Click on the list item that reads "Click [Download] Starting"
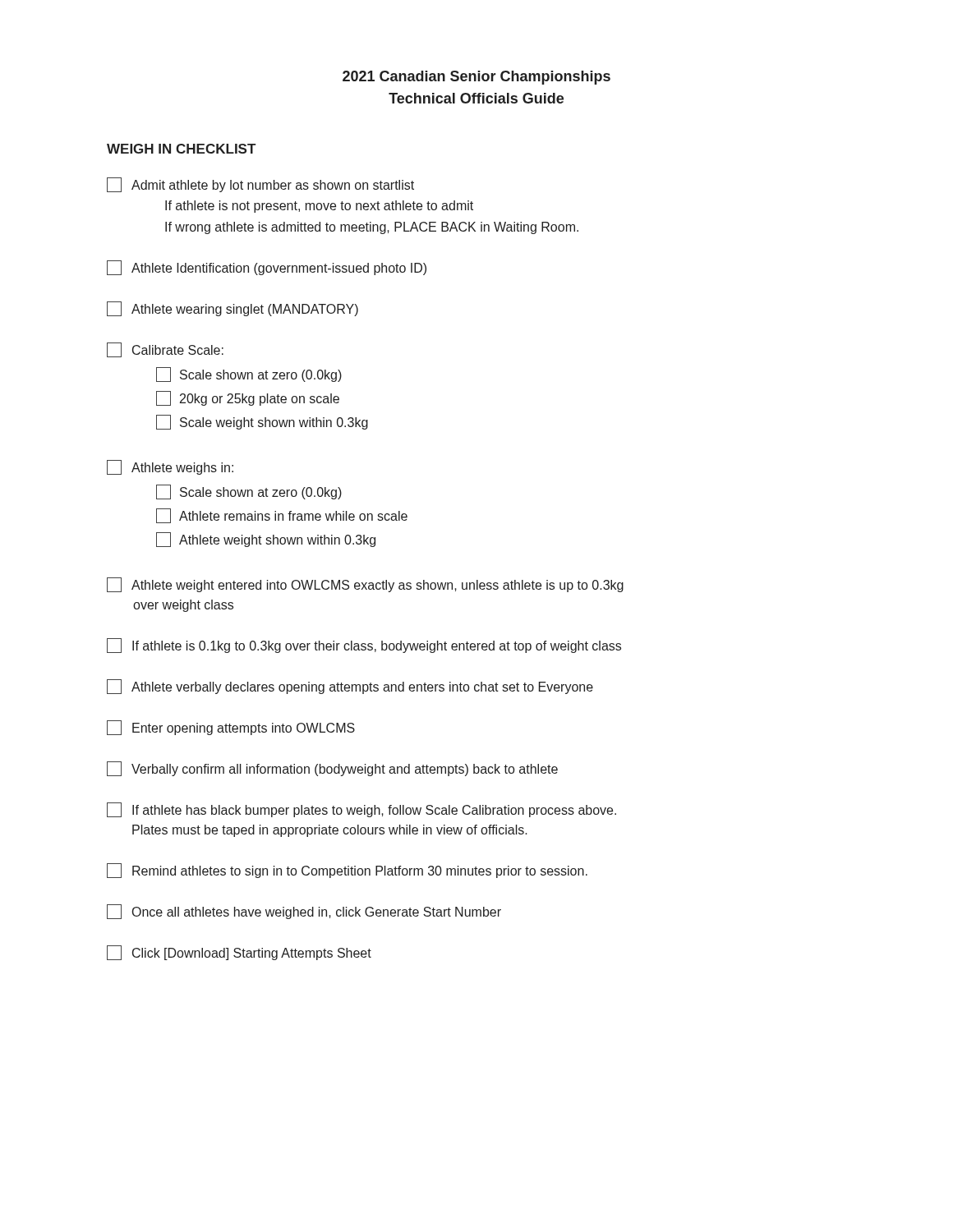Image resolution: width=953 pixels, height=1232 pixels. coord(239,954)
